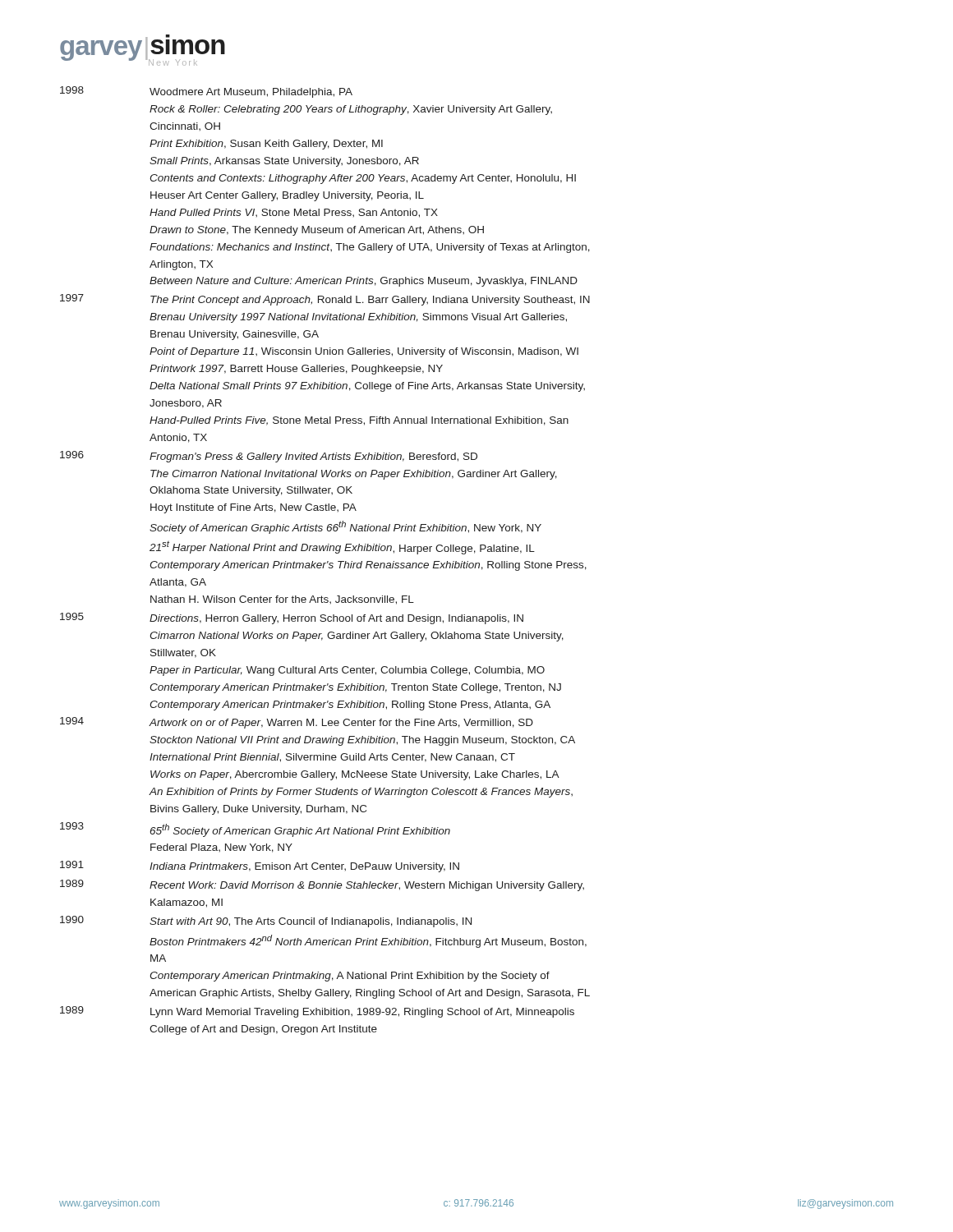Point to the block beginning "1993 65th Society of"

point(255,830)
